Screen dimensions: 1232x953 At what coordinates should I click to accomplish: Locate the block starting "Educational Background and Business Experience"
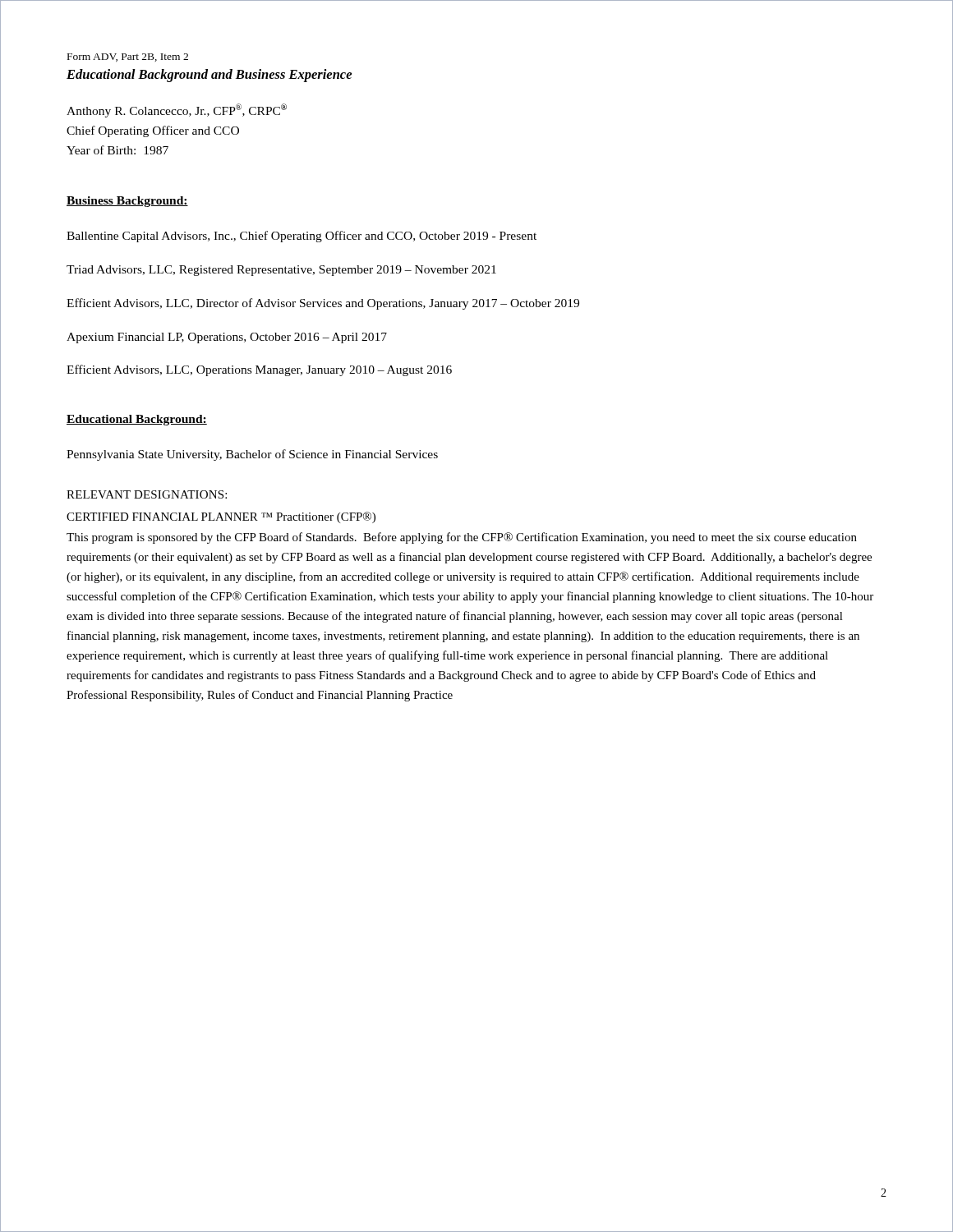209,74
